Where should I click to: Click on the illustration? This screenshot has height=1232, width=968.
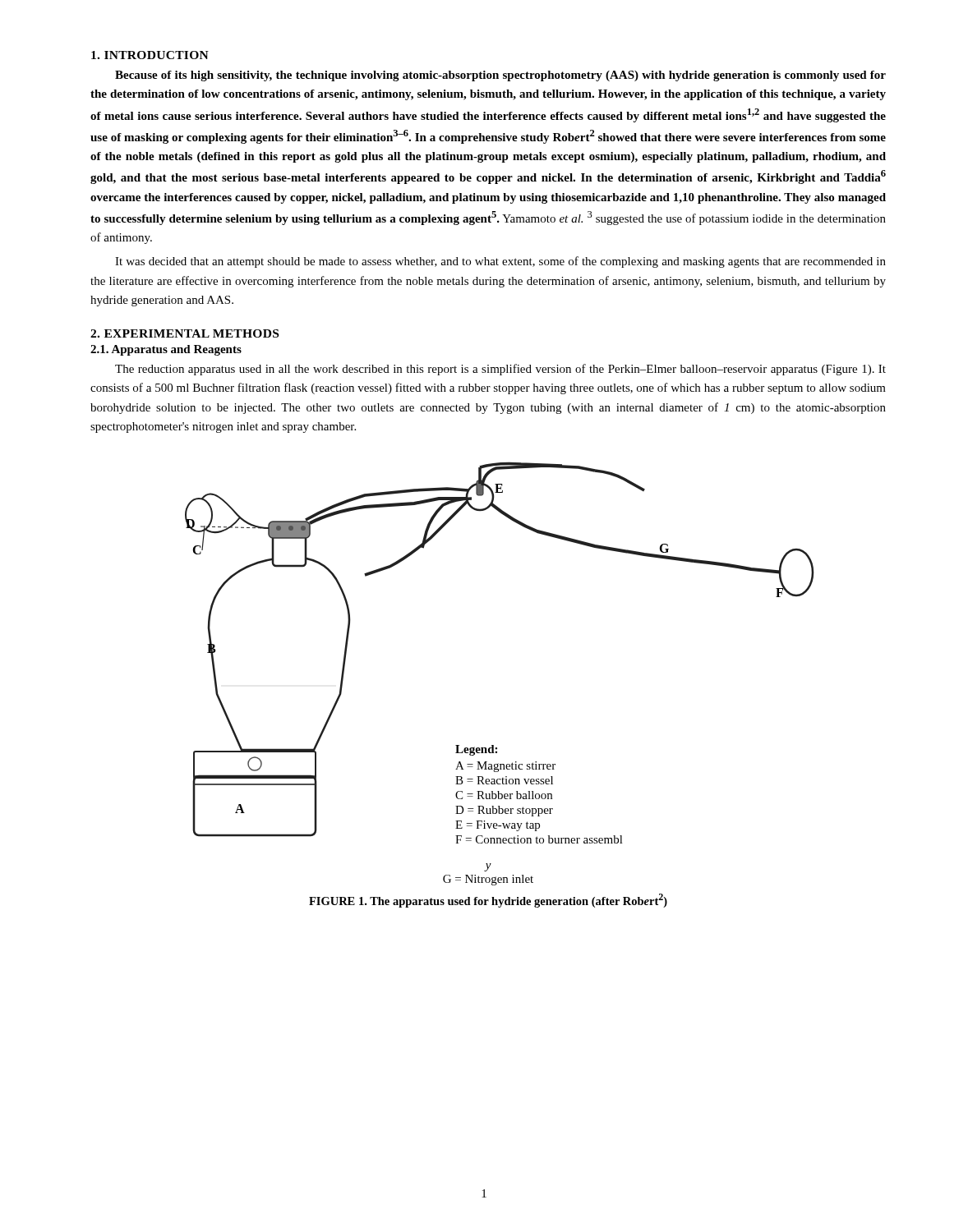coord(488,671)
